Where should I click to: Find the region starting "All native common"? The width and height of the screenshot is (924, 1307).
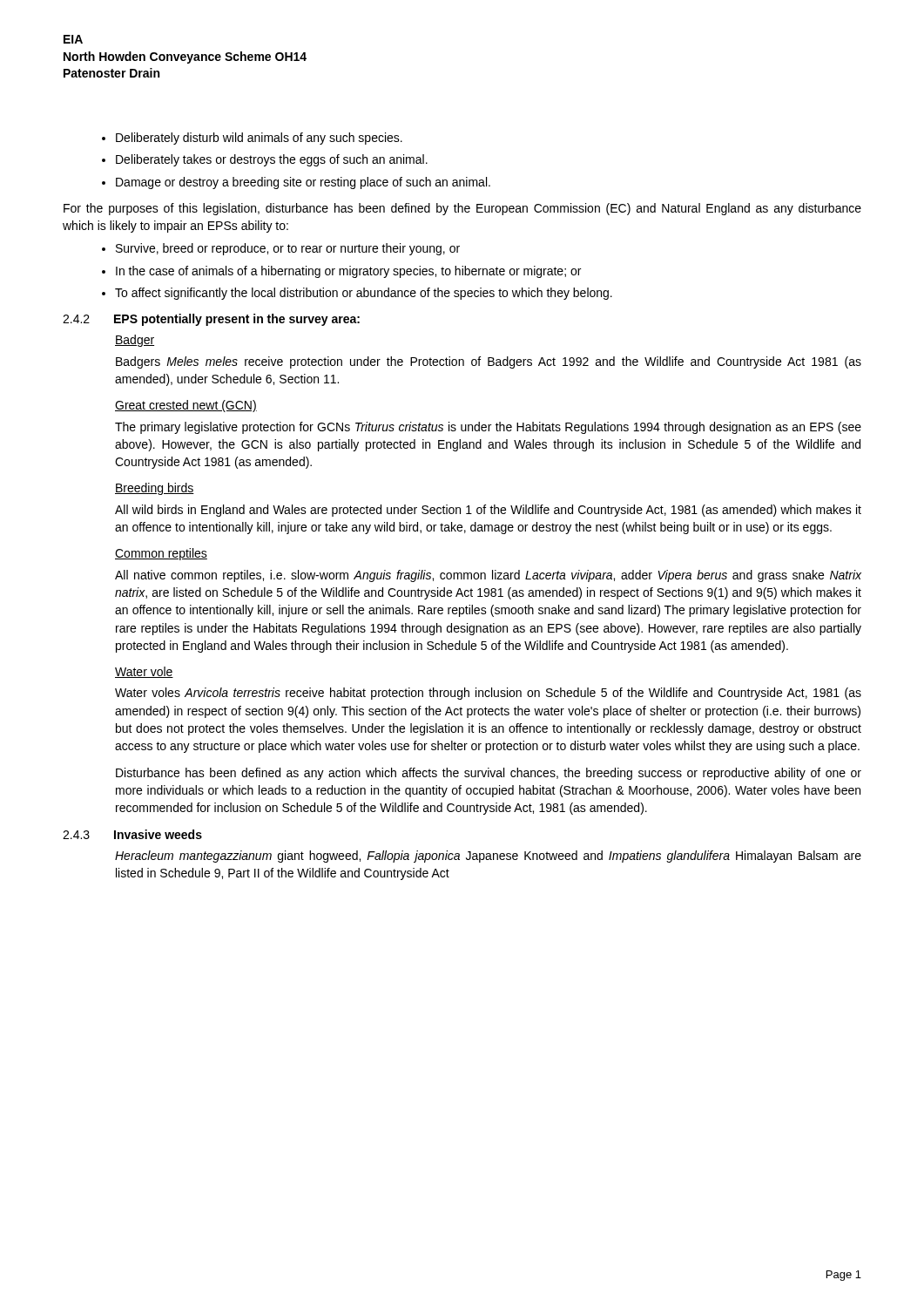[x=488, y=610]
